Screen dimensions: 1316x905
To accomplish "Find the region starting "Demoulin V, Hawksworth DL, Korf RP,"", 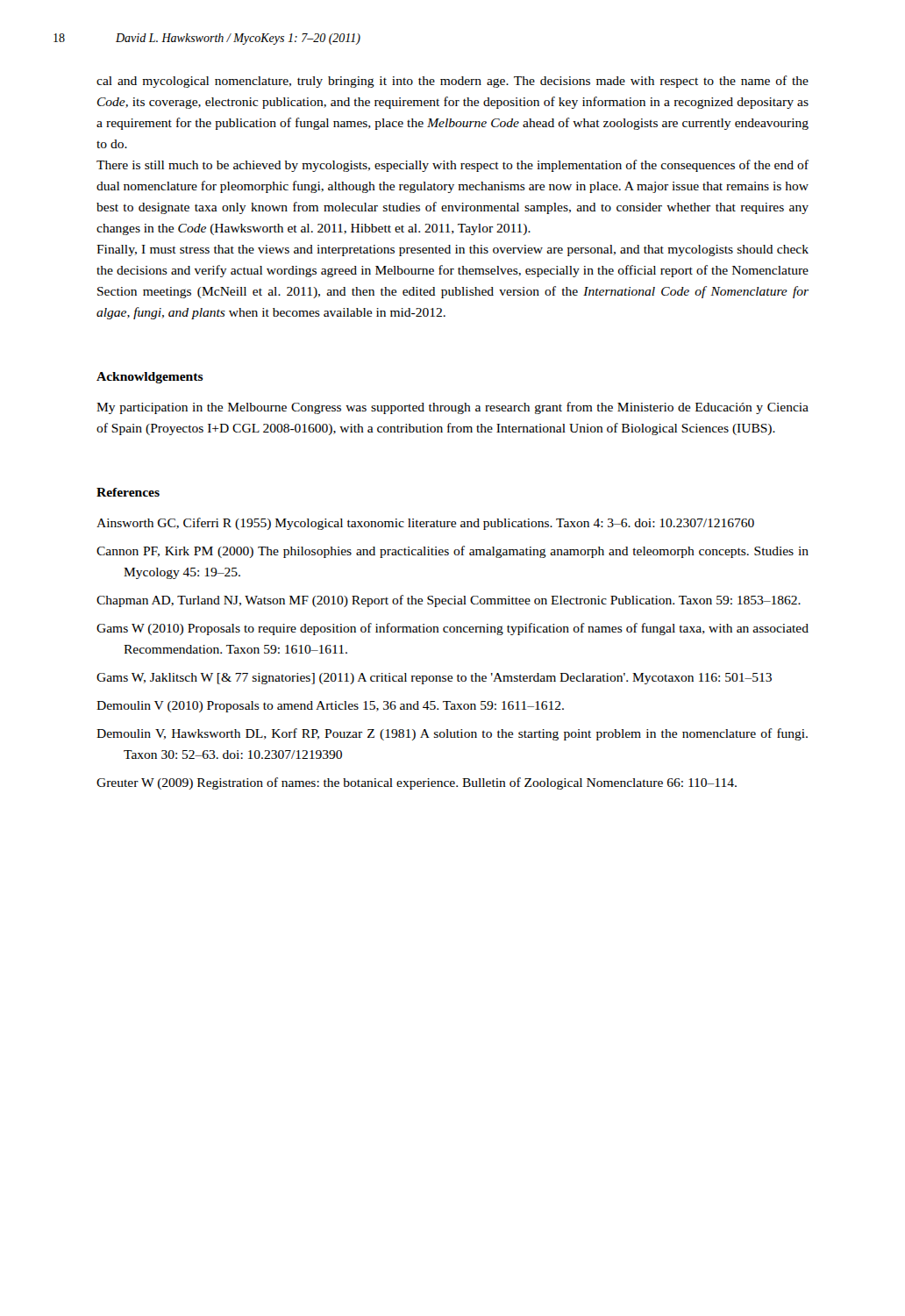I will click(x=452, y=744).
